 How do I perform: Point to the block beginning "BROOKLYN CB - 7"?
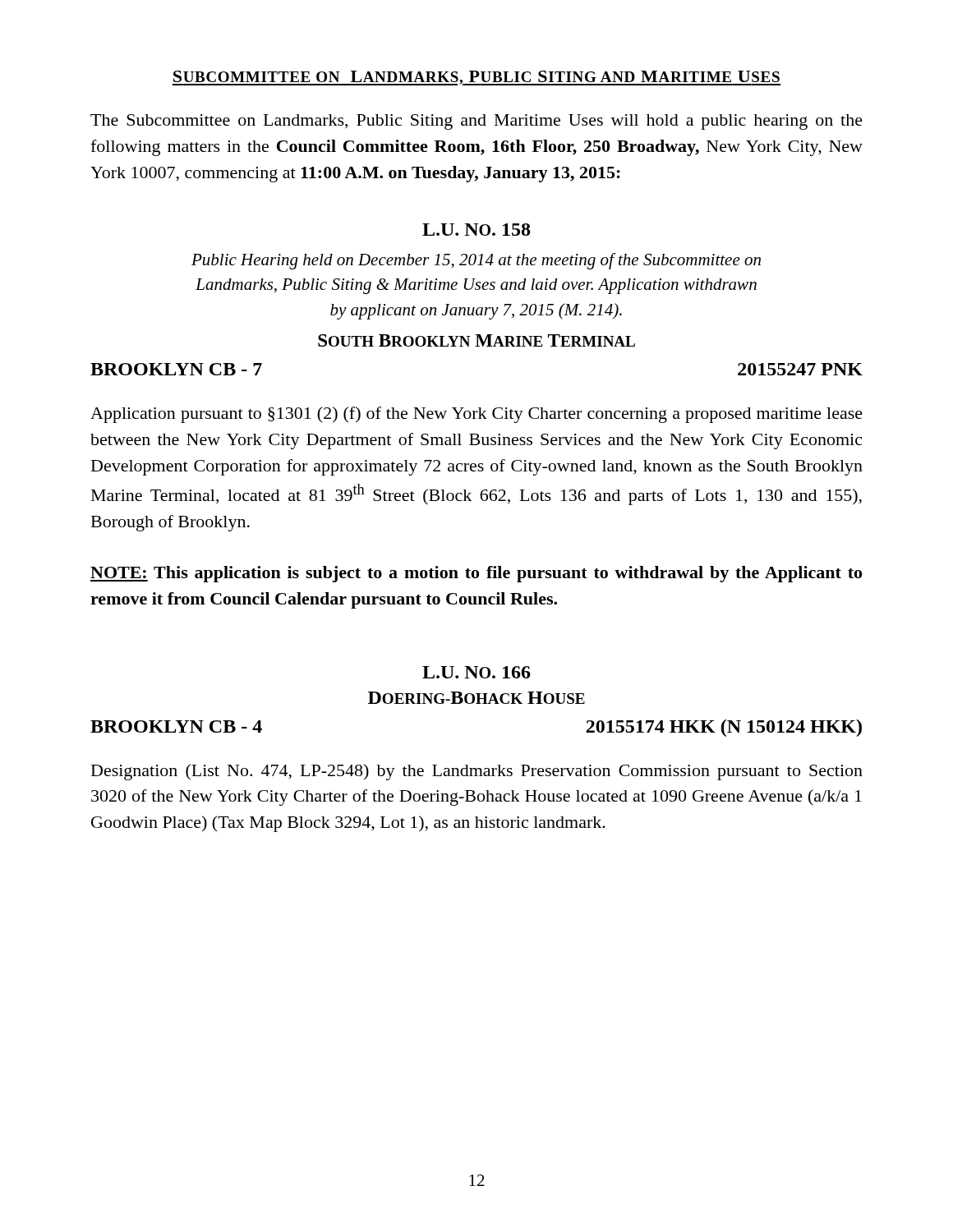(x=169, y=369)
